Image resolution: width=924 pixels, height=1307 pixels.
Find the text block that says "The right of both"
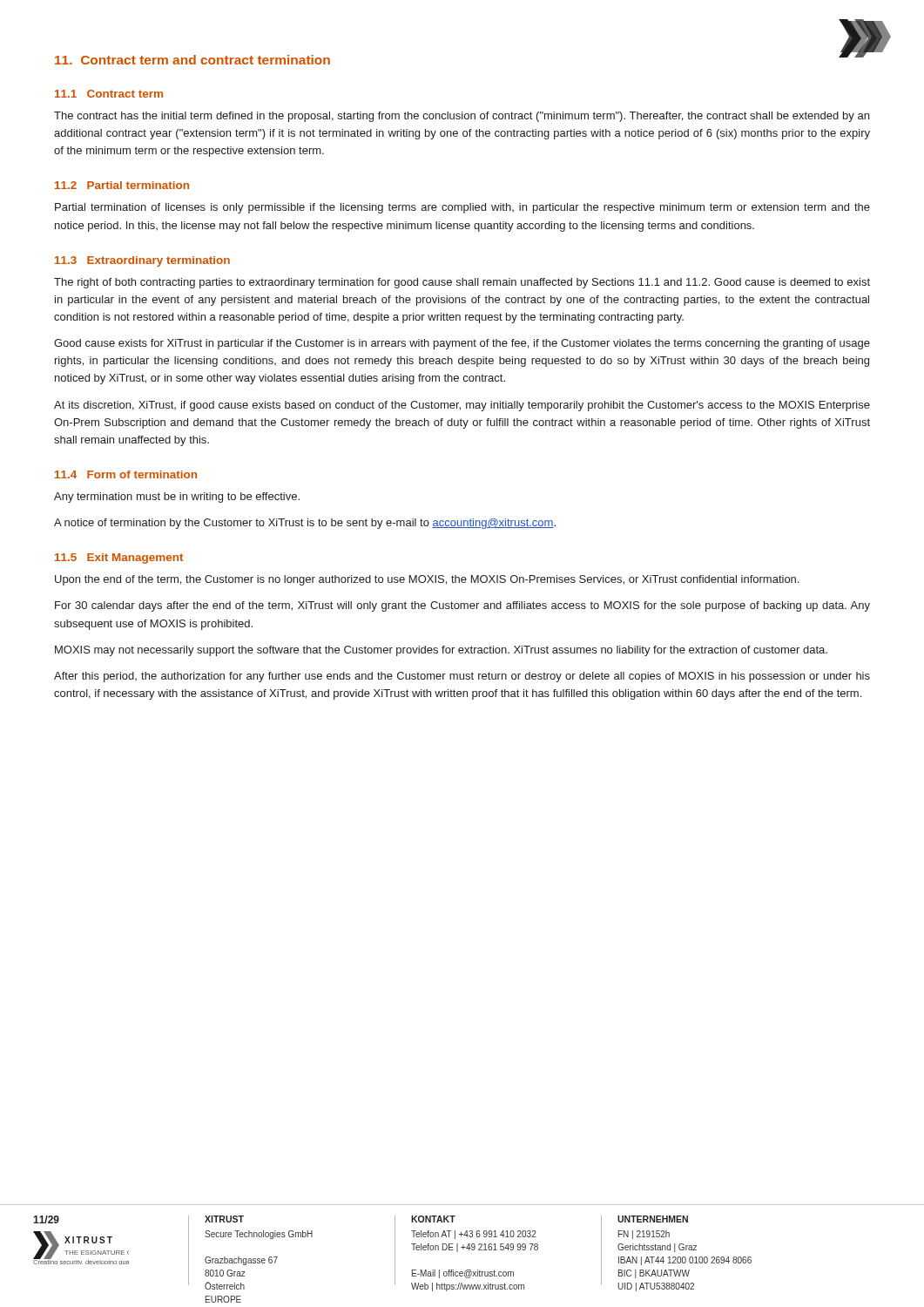pyautogui.click(x=462, y=300)
